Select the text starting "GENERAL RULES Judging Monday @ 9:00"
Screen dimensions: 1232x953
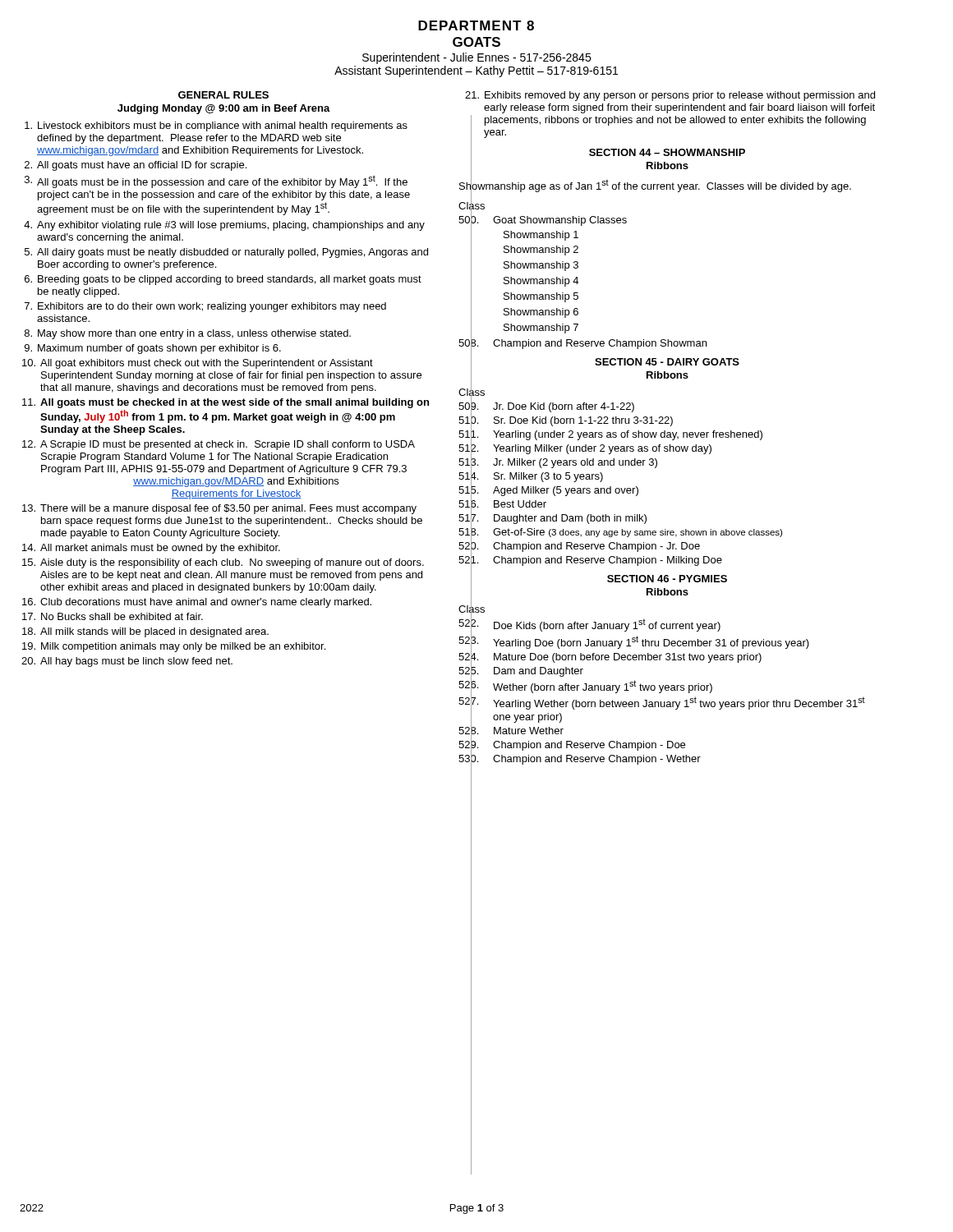point(223,101)
